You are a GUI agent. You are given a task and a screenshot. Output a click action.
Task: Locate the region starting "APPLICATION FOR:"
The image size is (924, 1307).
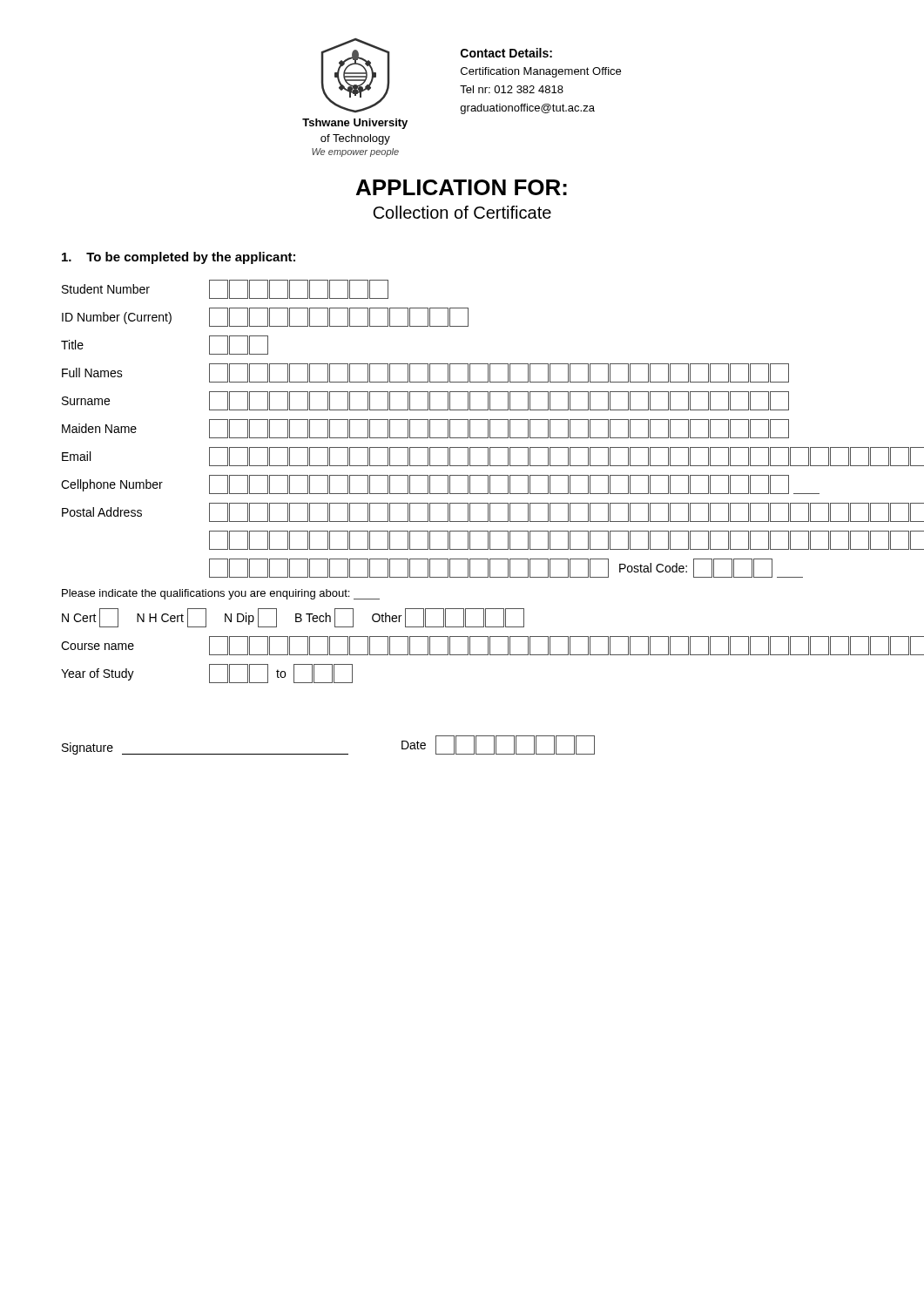pos(462,187)
